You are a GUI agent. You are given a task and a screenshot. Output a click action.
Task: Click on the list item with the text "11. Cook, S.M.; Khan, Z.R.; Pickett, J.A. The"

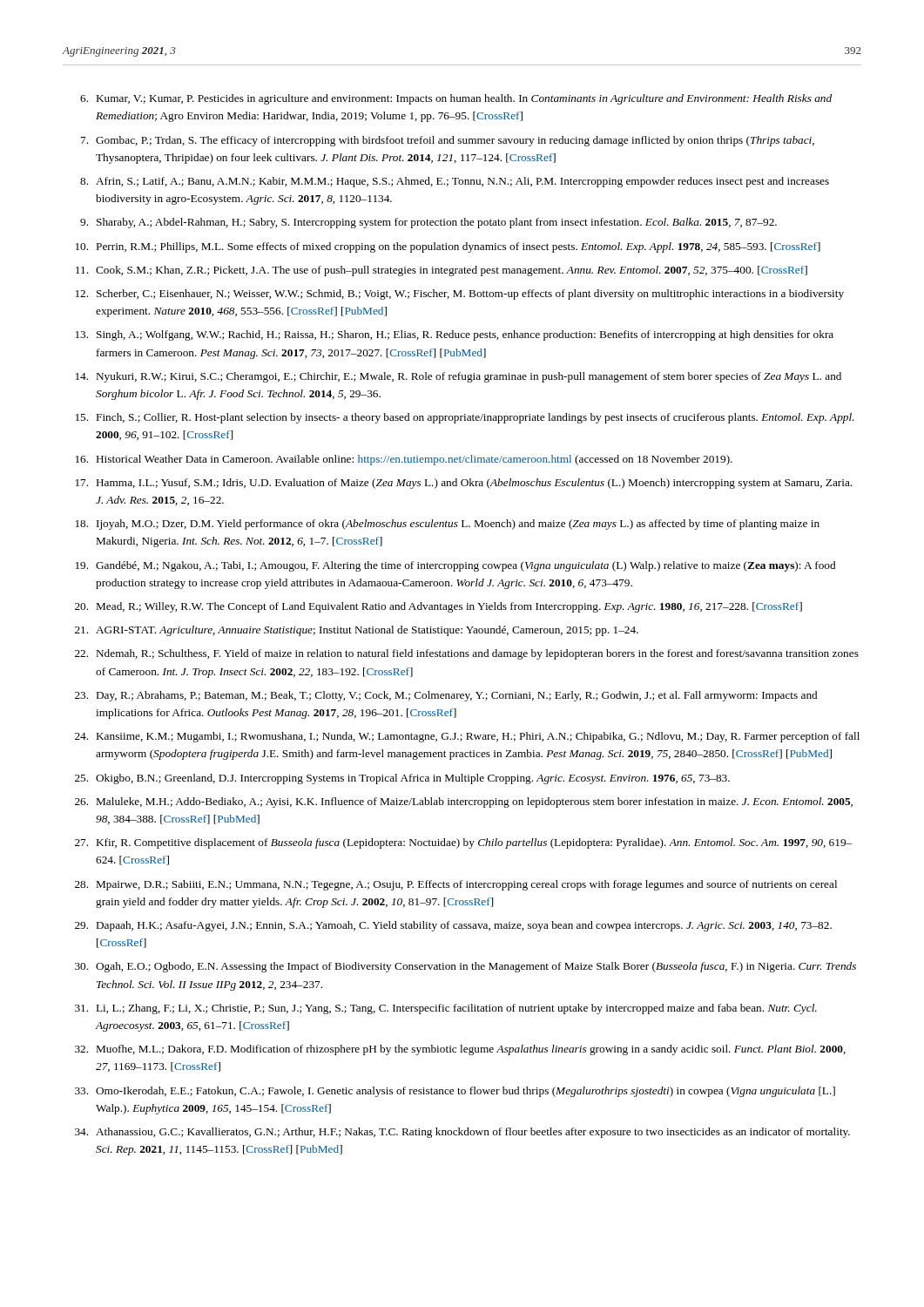click(x=462, y=270)
